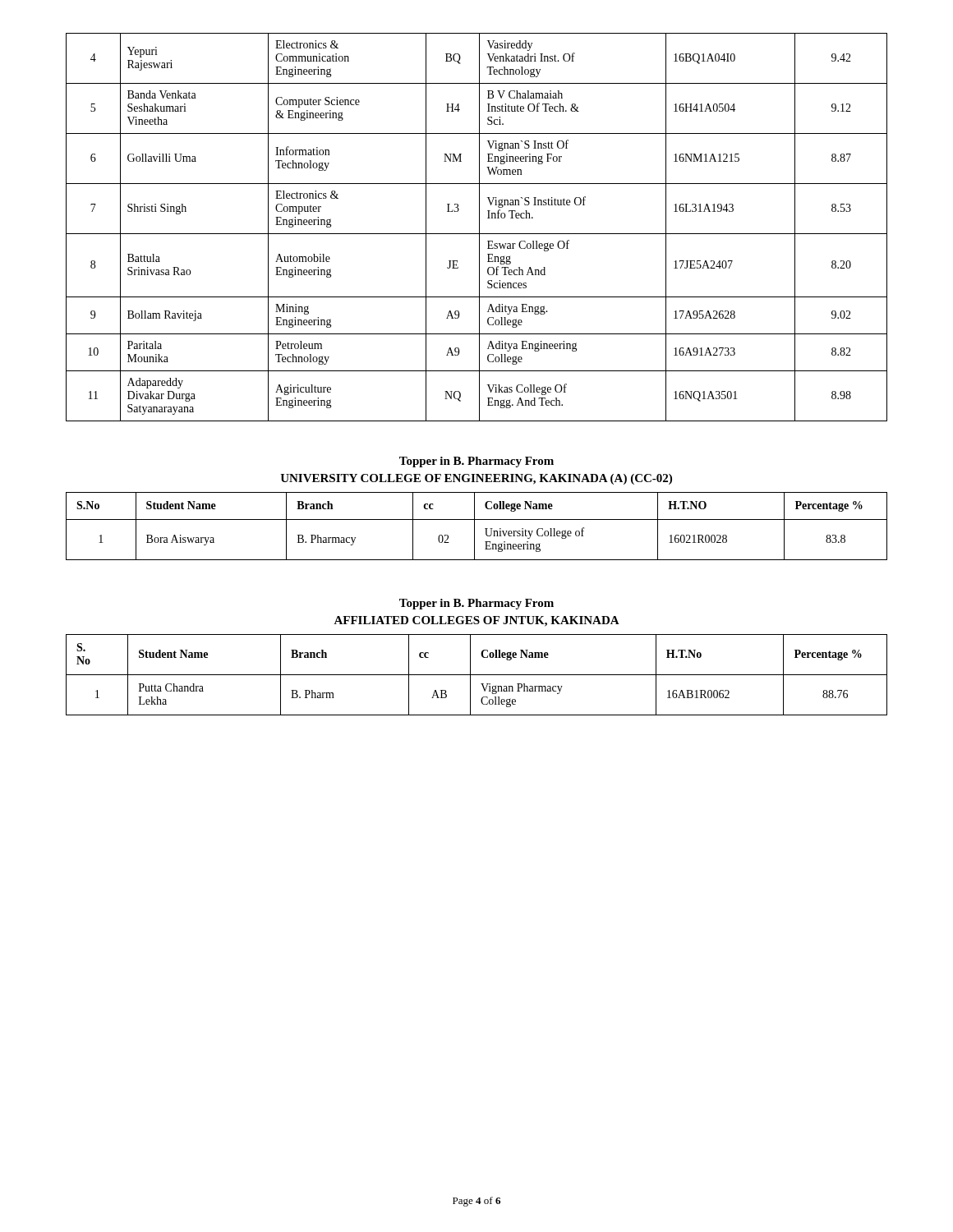Click on the section header containing "Topper in B. Pharmacy From AFFILIATED COLLEGES"

(476, 612)
